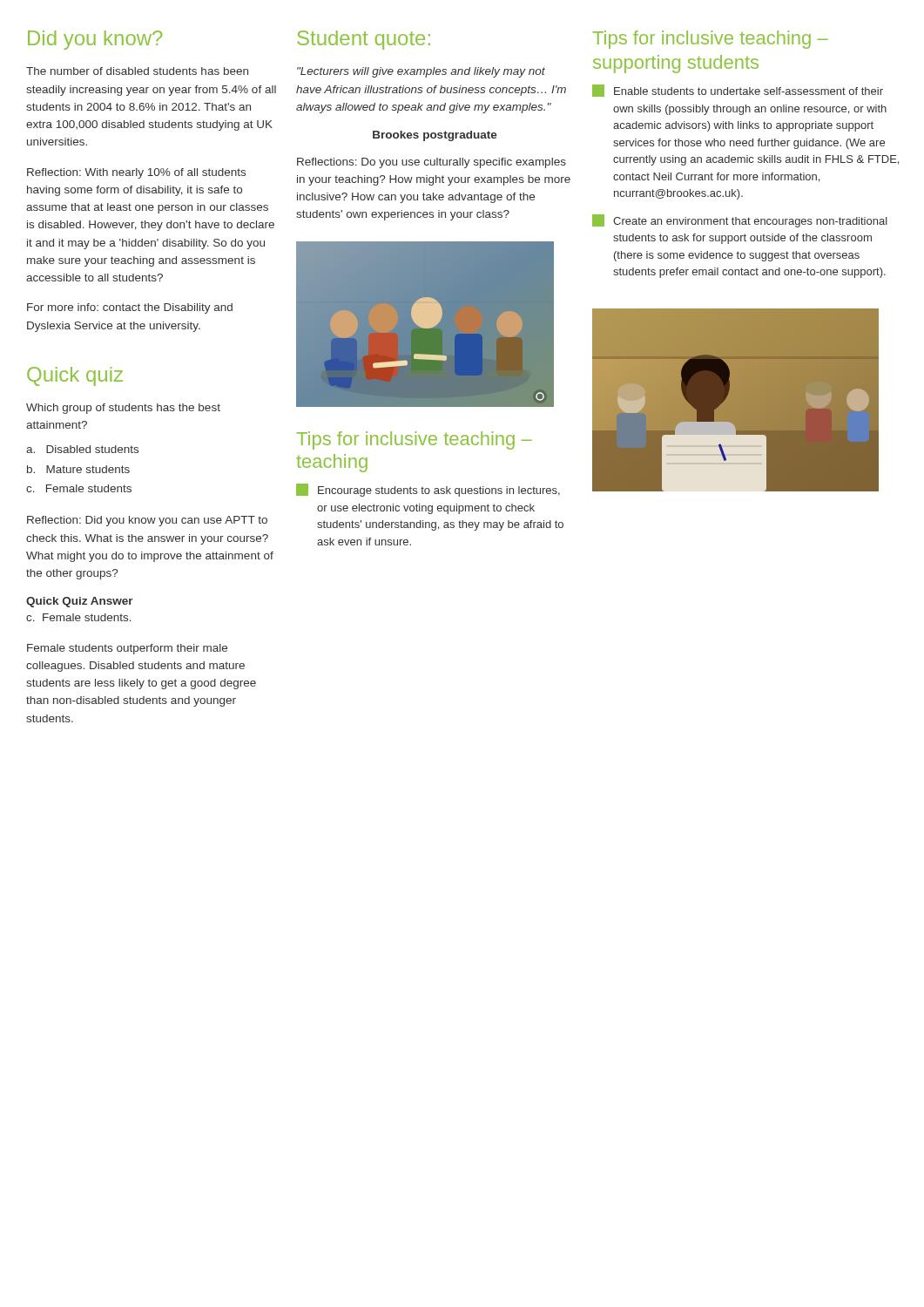Navigate to the text starting "Encourage students to ask questions"
This screenshot has height=1307, width=924.
[435, 516]
